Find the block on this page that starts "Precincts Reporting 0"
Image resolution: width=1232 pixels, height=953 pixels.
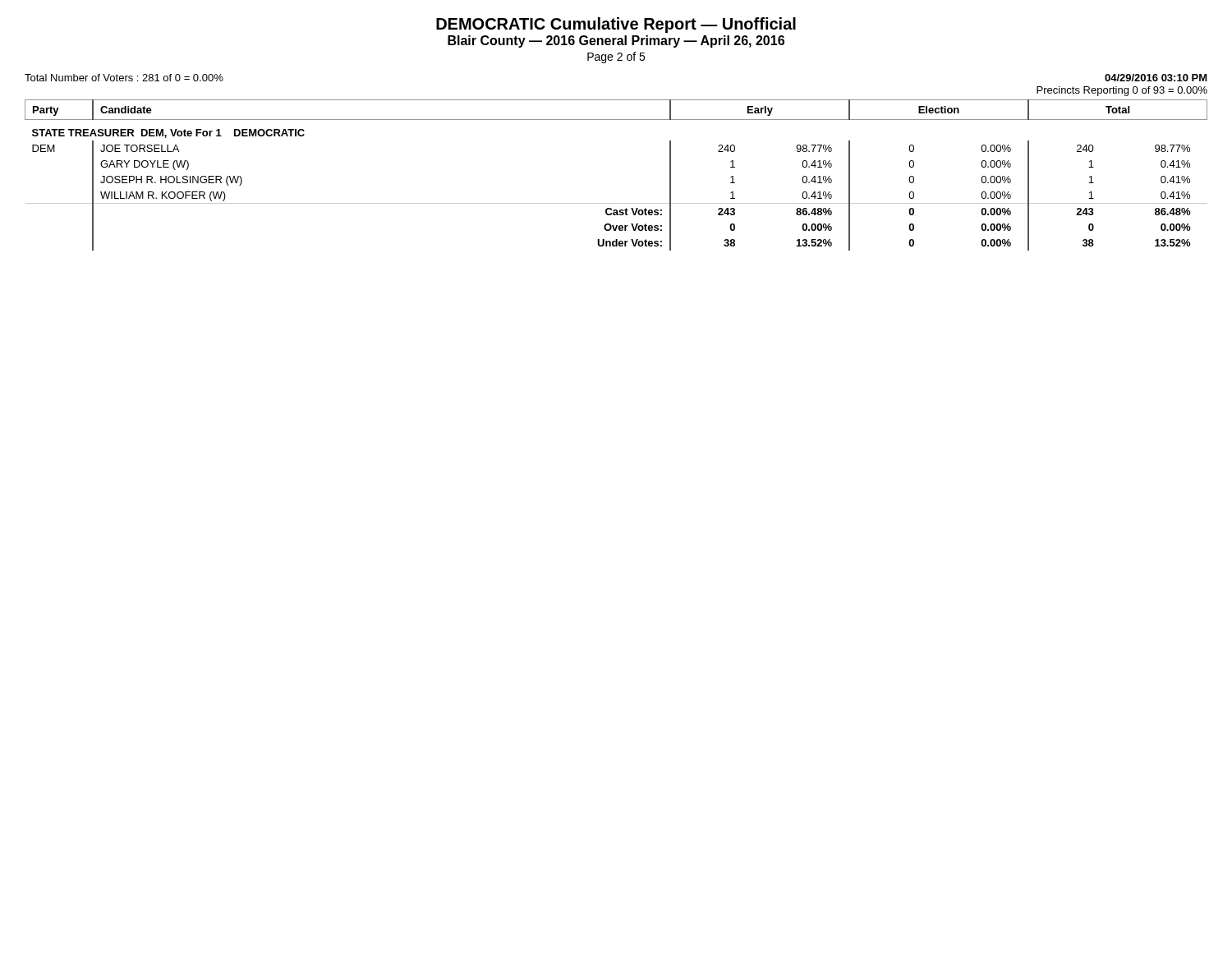click(x=1122, y=90)
